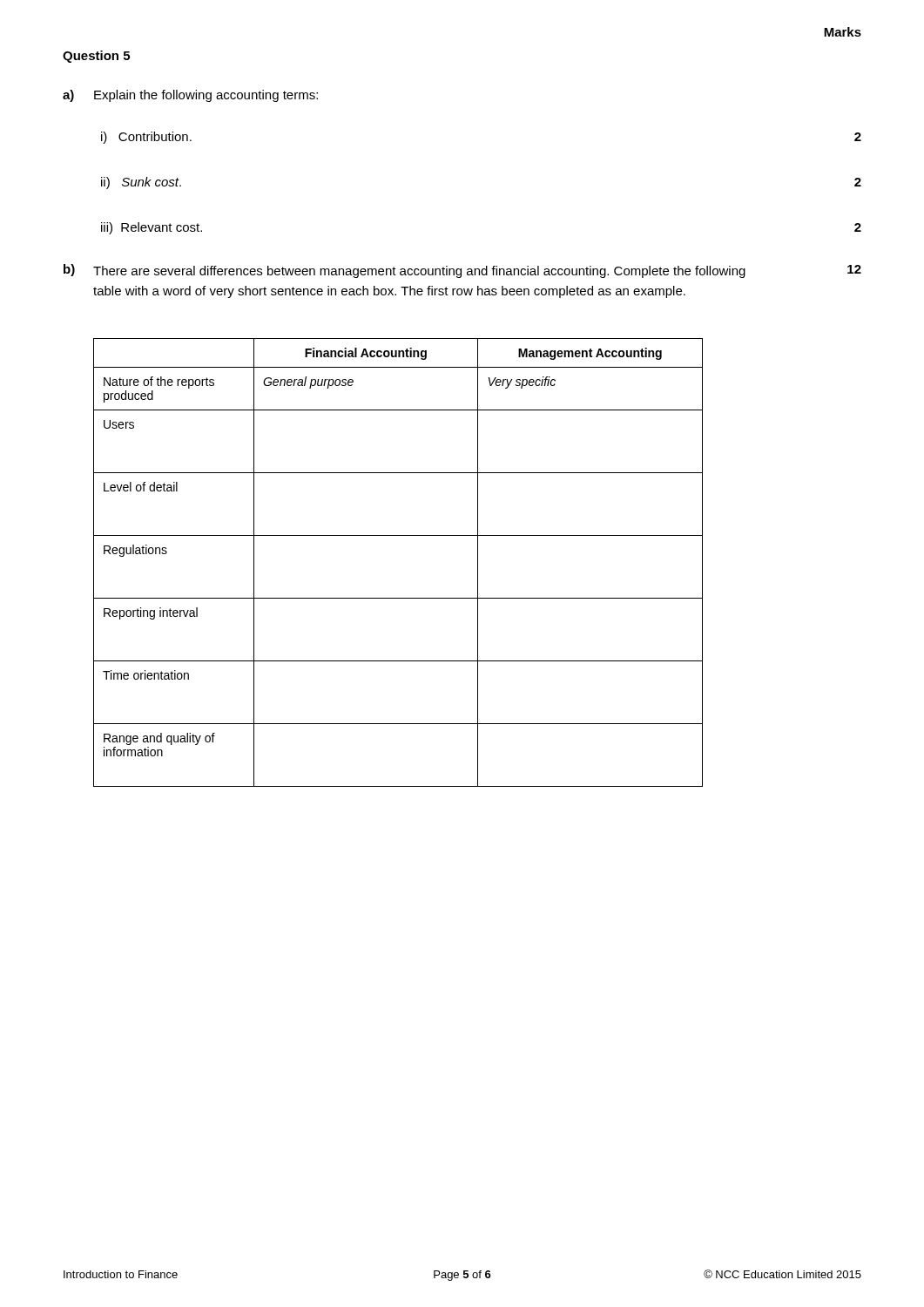Locate the list item that reads "i) Contribution."
Image resolution: width=924 pixels, height=1307 pixels.
(x=146, y=136)
